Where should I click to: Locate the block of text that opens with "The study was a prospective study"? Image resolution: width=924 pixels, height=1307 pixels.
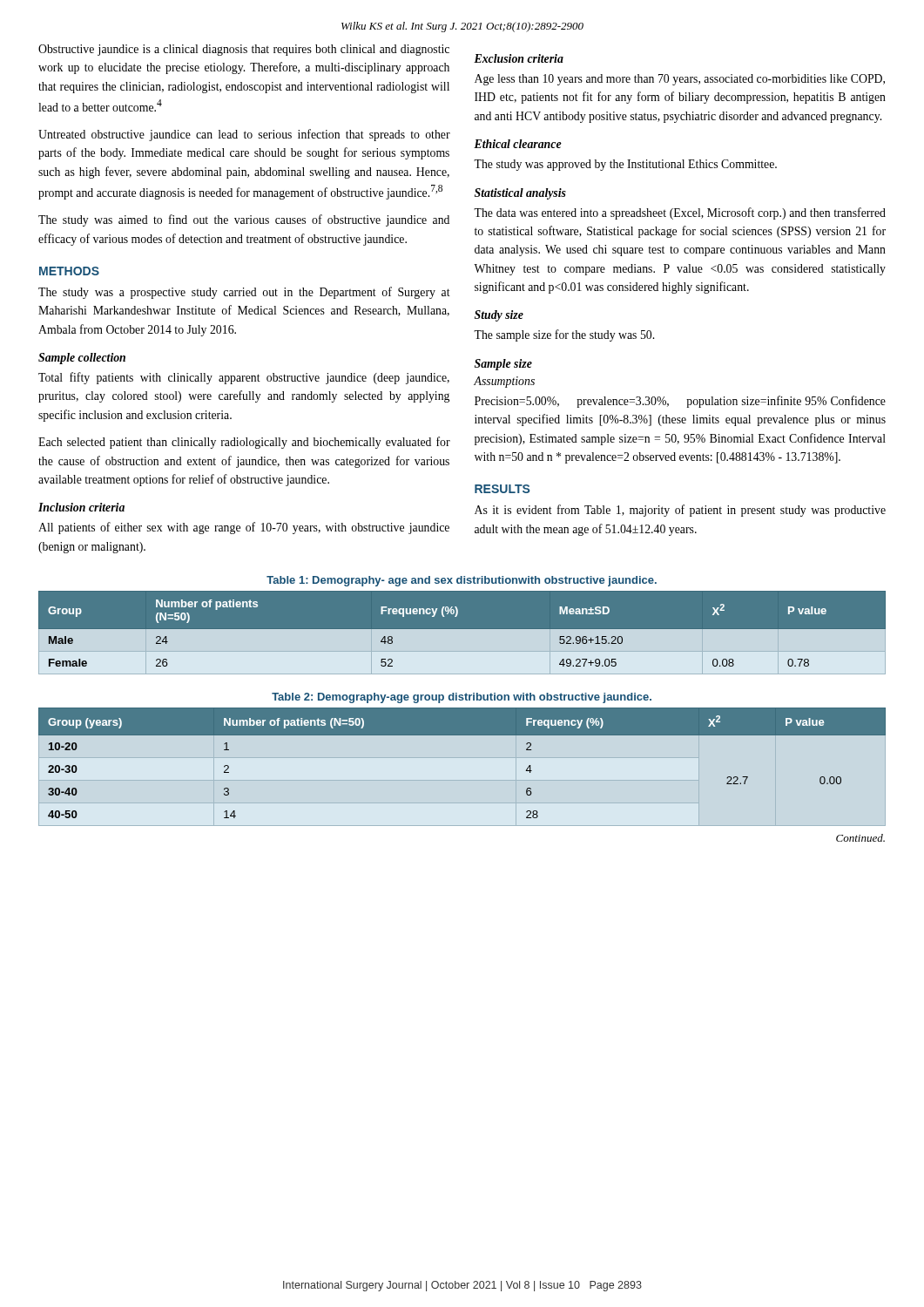pyautogui.click(x=244, y=311)
